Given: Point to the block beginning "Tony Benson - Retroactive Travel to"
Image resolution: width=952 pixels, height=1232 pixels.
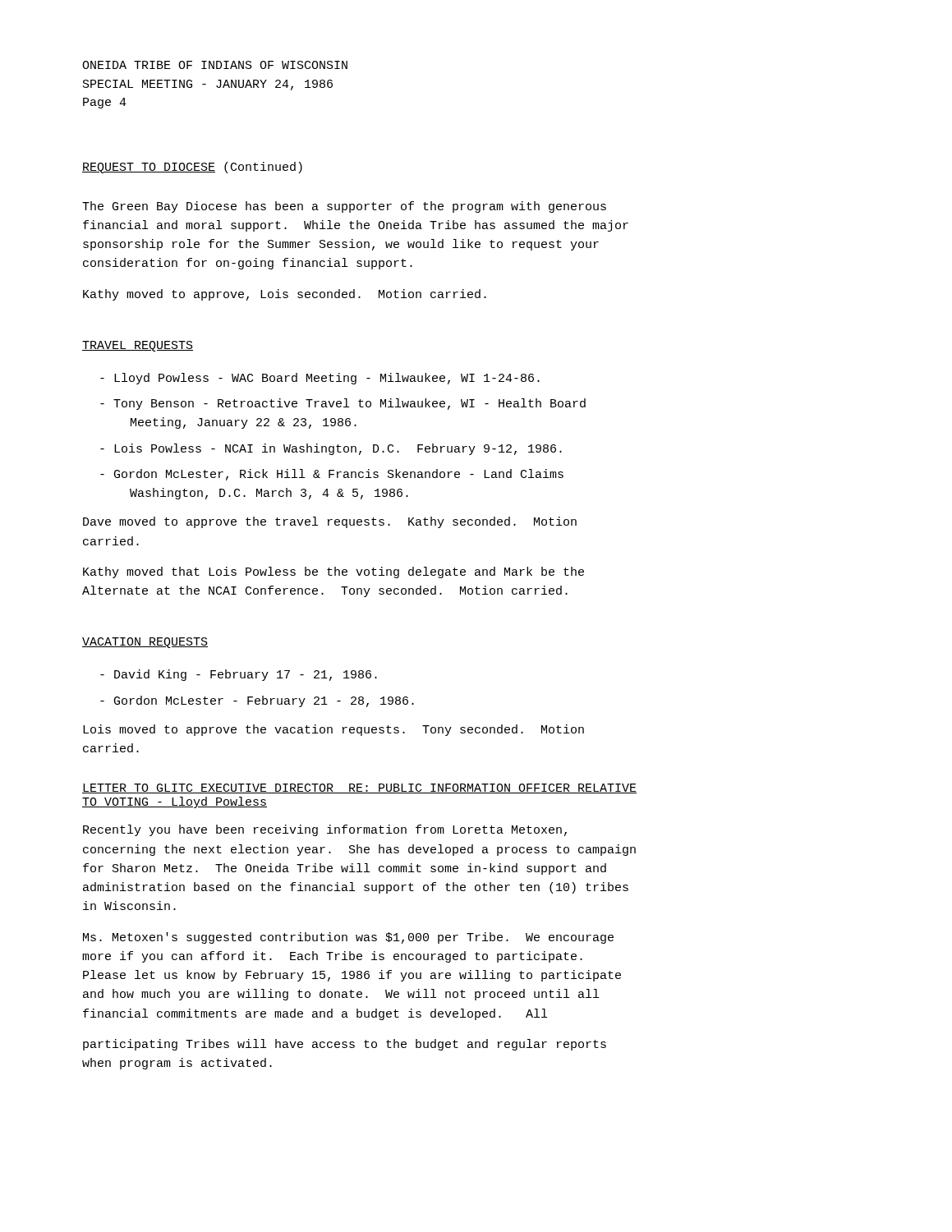Looking at the screenshot, I should click(x=343, y=414).
